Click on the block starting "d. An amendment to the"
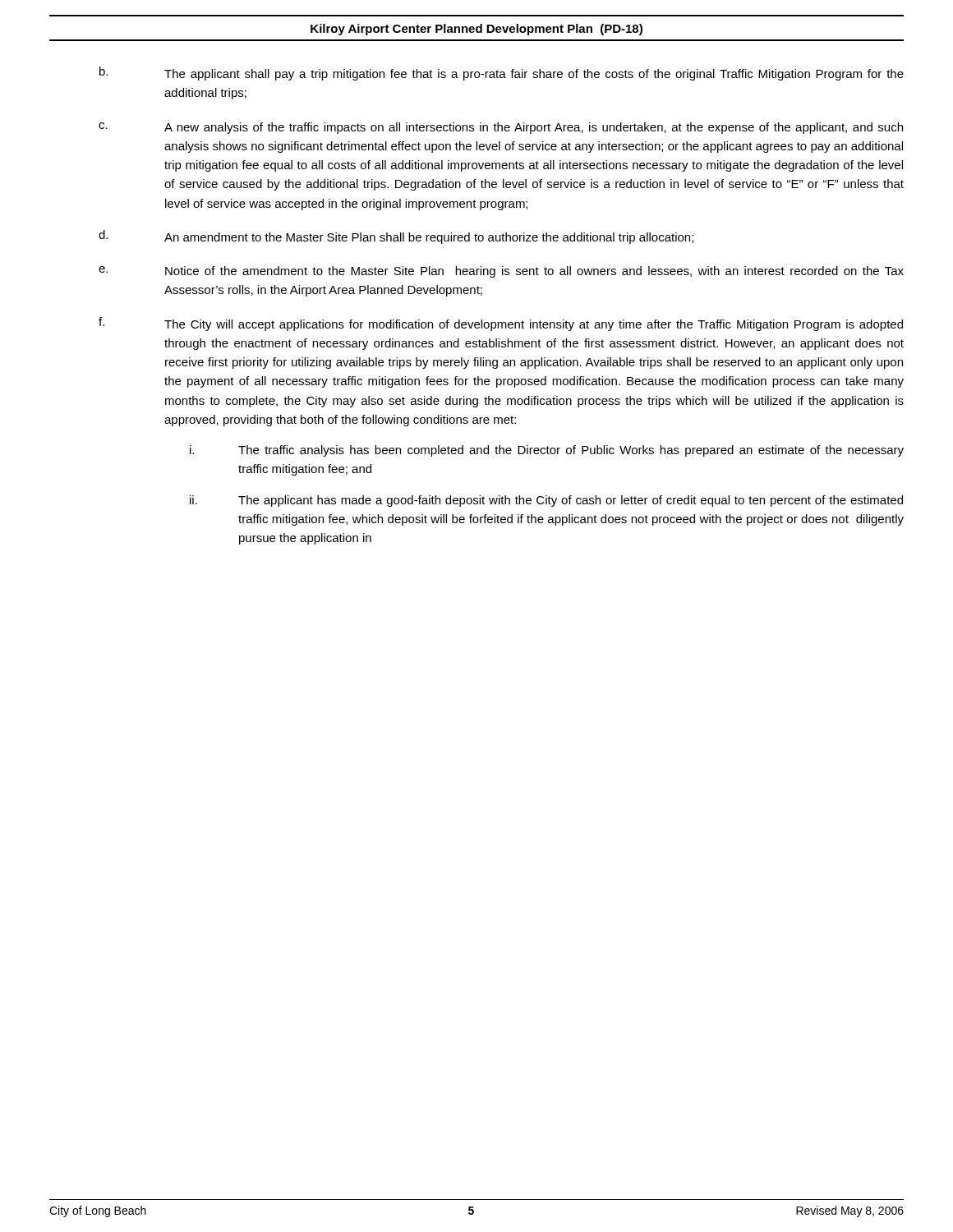953x1232 pixels. [x=476, y=237]
